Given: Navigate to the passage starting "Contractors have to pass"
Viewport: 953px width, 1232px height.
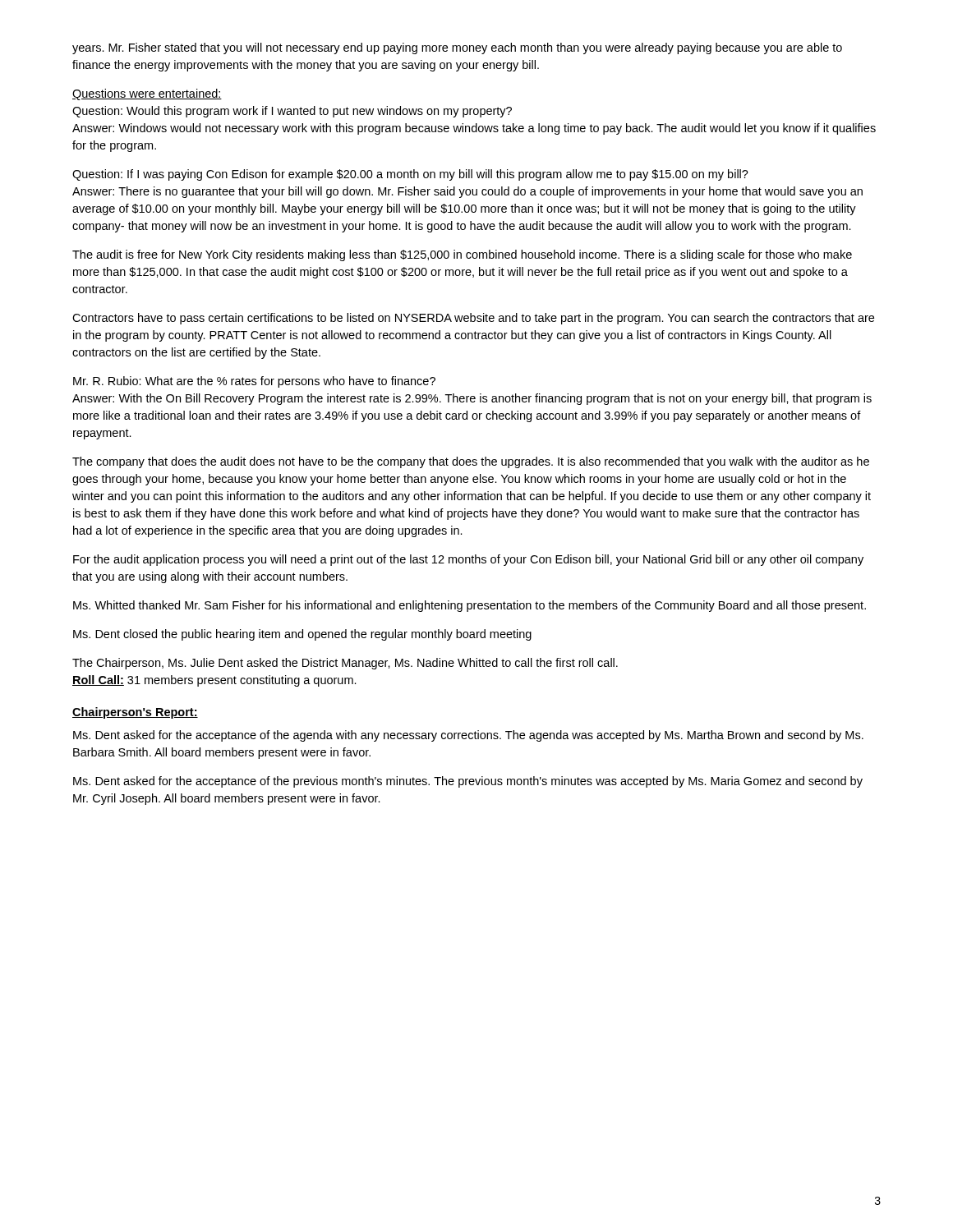Looking at the screenshot, I should coord(474,335).
